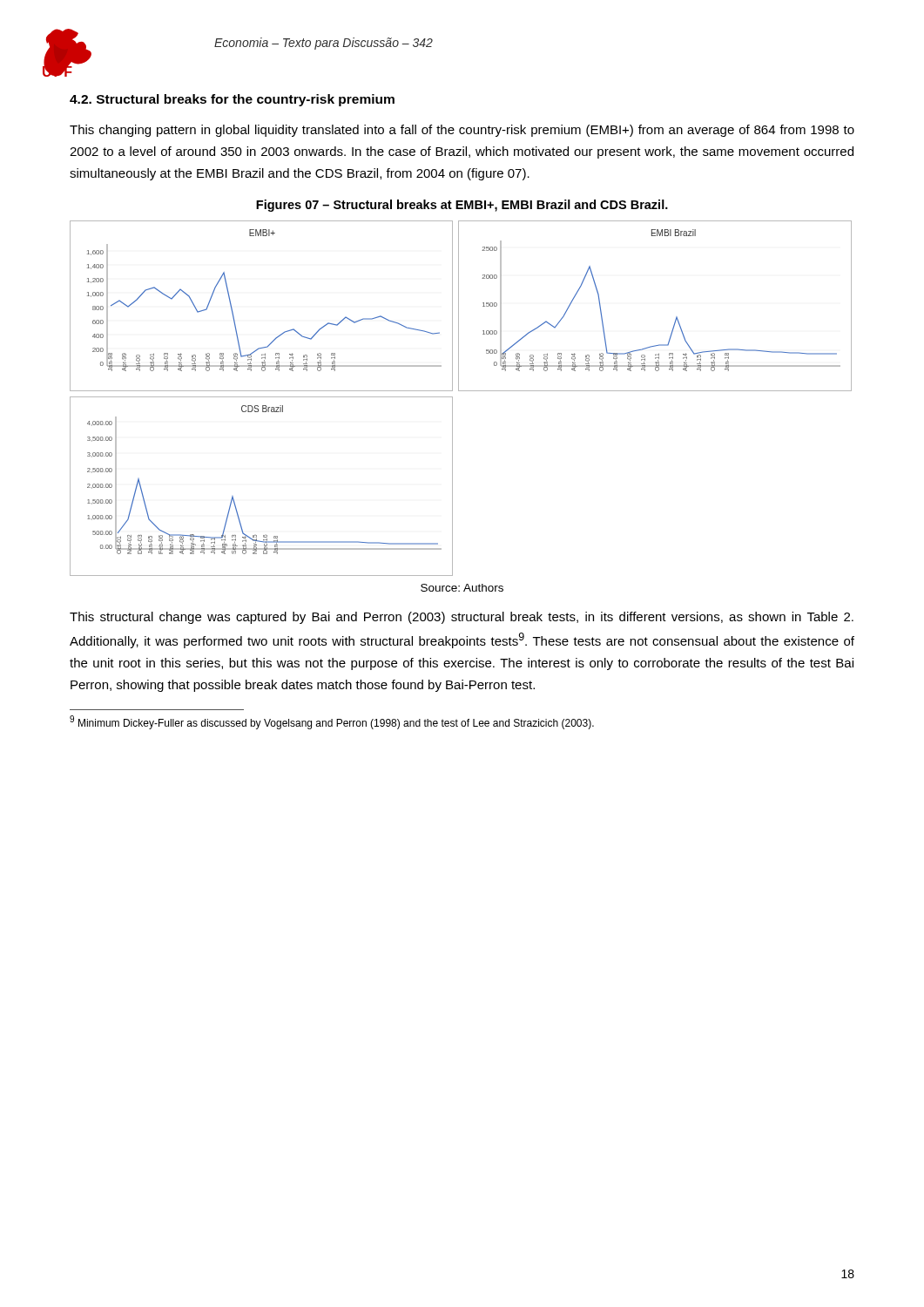Locate the caption with the text "Source: Authors"
924x1307 pixels.
(x=462, y=588)
